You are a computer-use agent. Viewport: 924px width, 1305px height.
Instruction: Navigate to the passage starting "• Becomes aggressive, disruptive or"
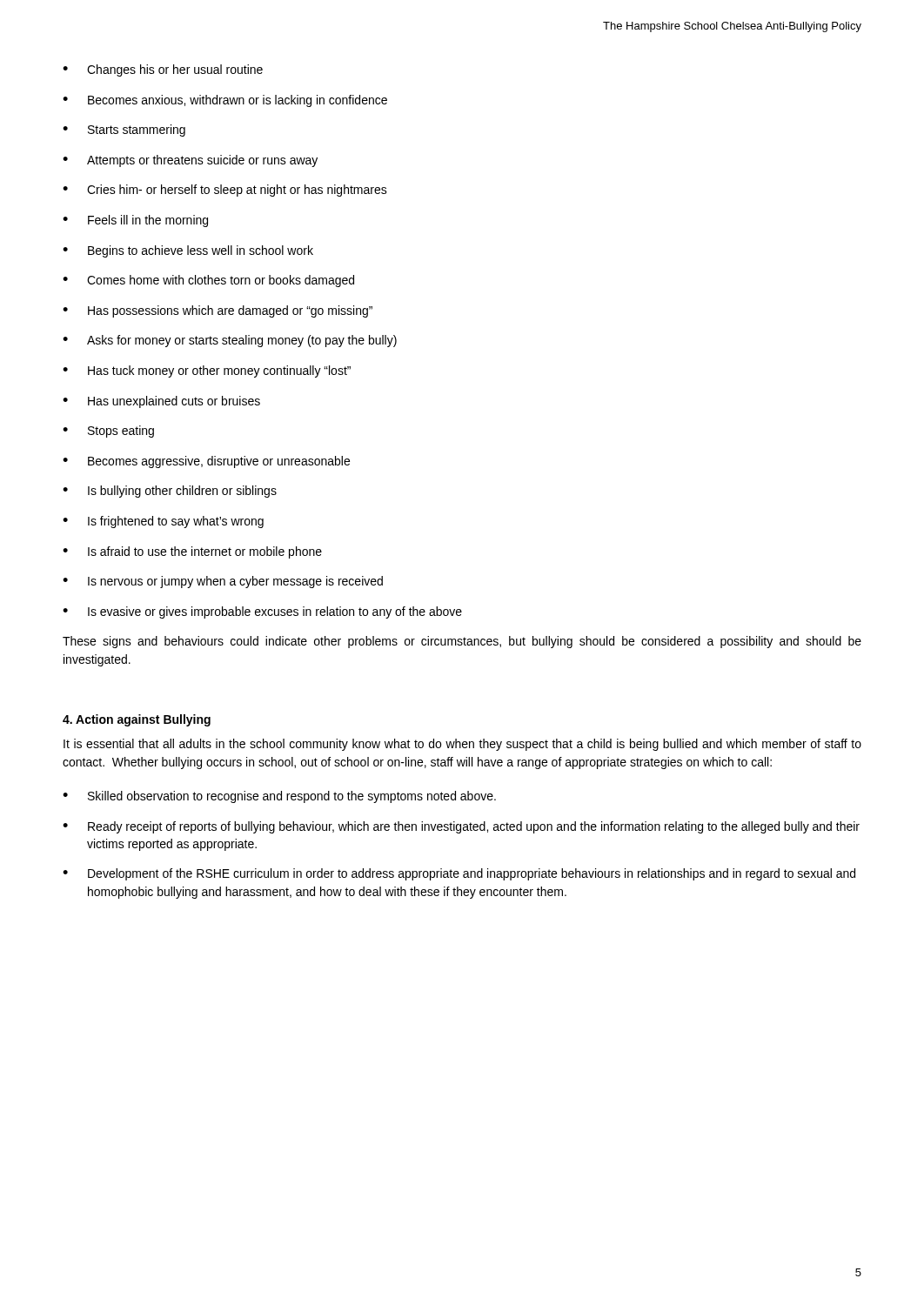click(x=206, y=462)
